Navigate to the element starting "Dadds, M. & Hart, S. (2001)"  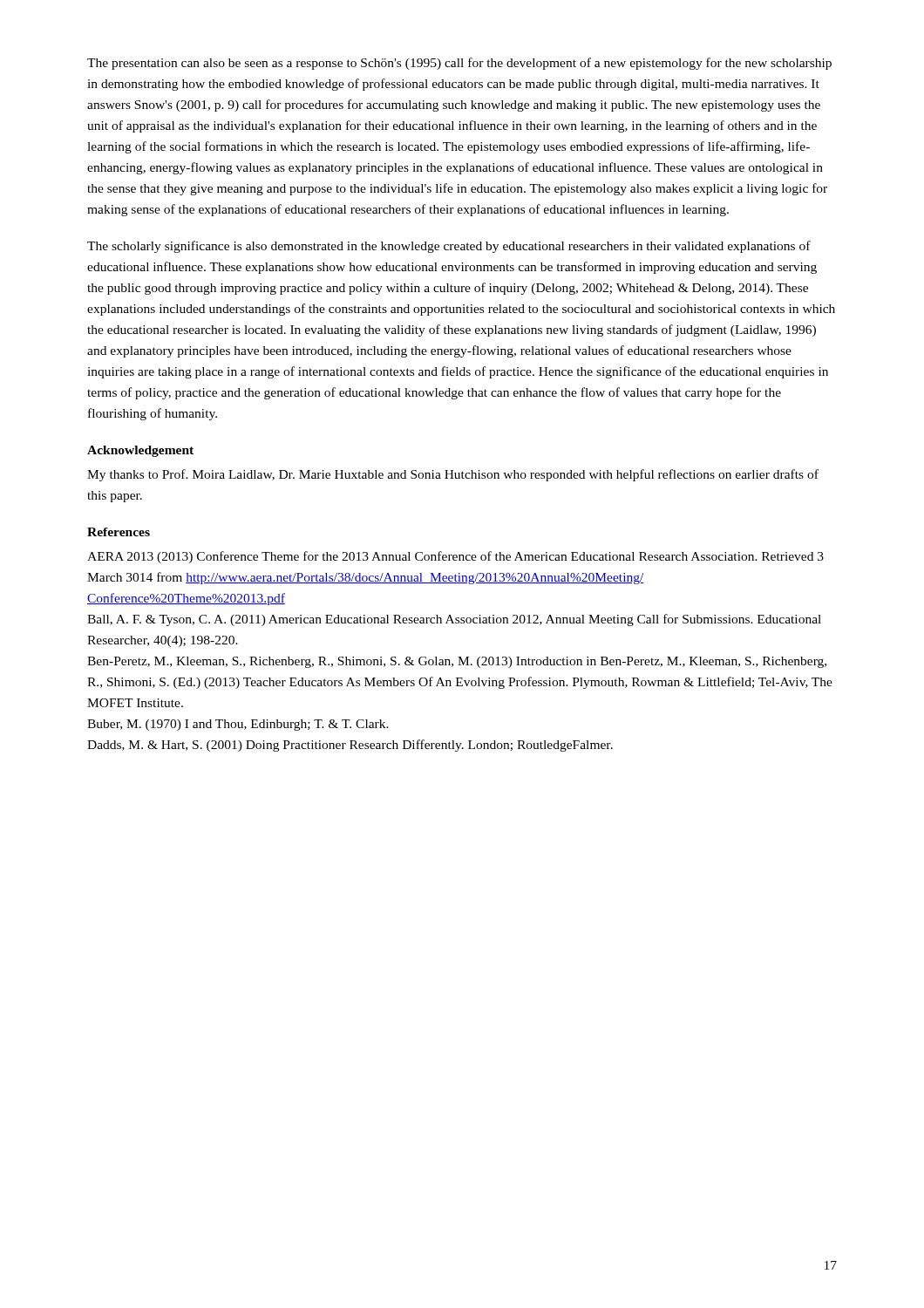point(462,745)
